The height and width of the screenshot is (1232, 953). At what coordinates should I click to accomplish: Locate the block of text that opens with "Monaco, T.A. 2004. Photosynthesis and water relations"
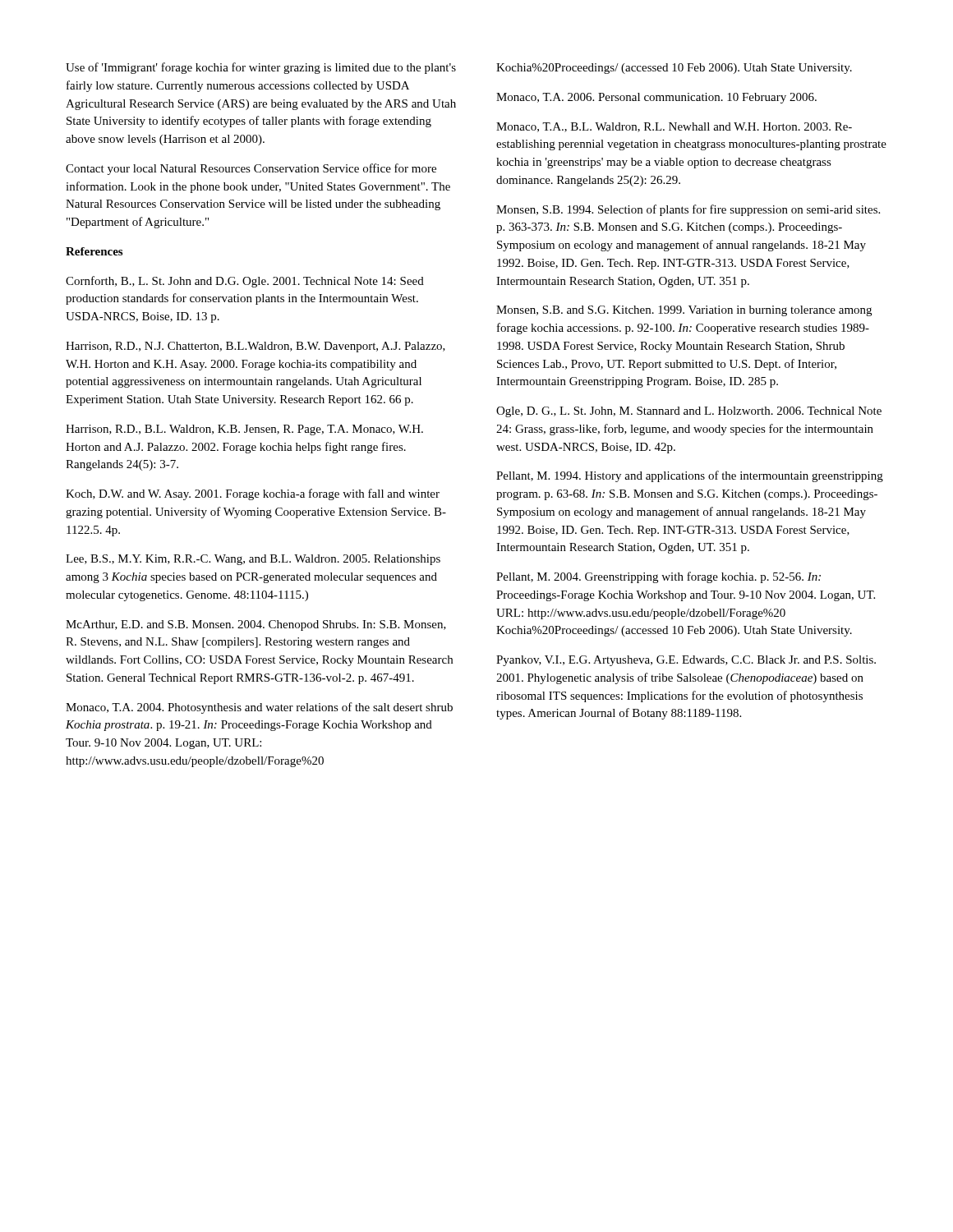click(261, 734)
